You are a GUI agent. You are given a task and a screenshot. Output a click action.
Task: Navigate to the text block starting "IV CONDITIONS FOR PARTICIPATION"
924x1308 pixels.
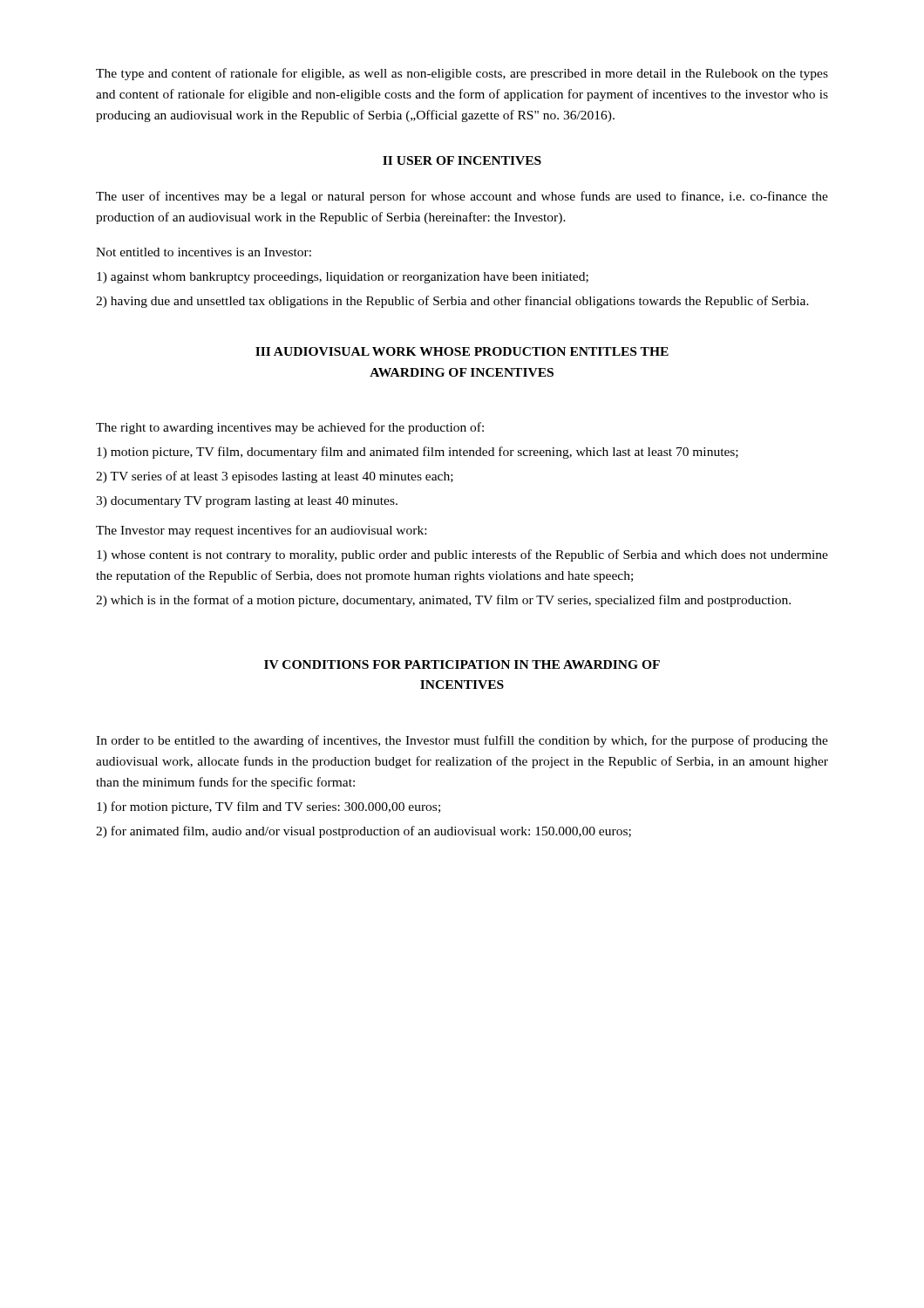coord(462,674)
